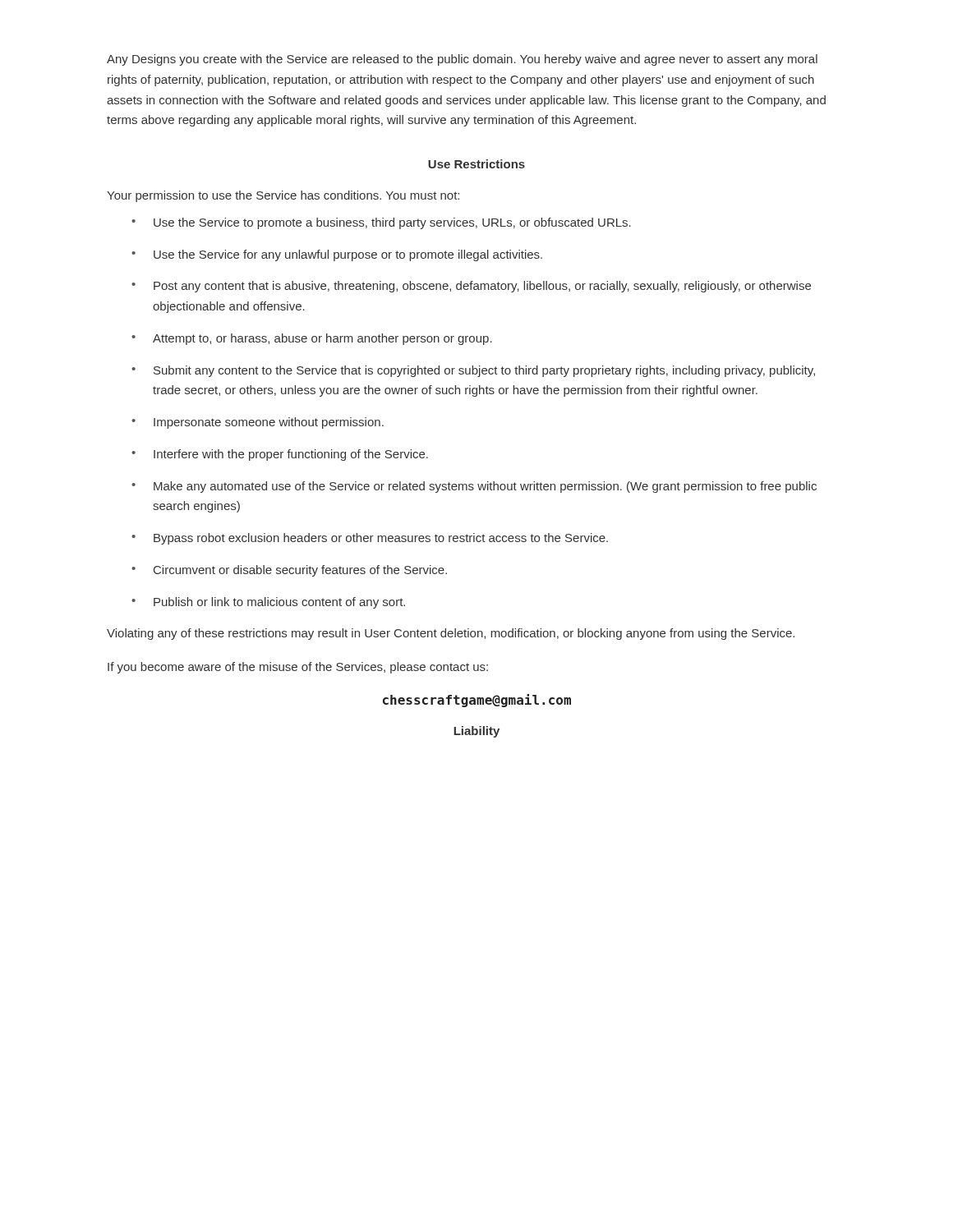Find "• Impersonate someone without permission." on this page
The height and width of the screenshot is (1232, 953).
pos(258,423)
